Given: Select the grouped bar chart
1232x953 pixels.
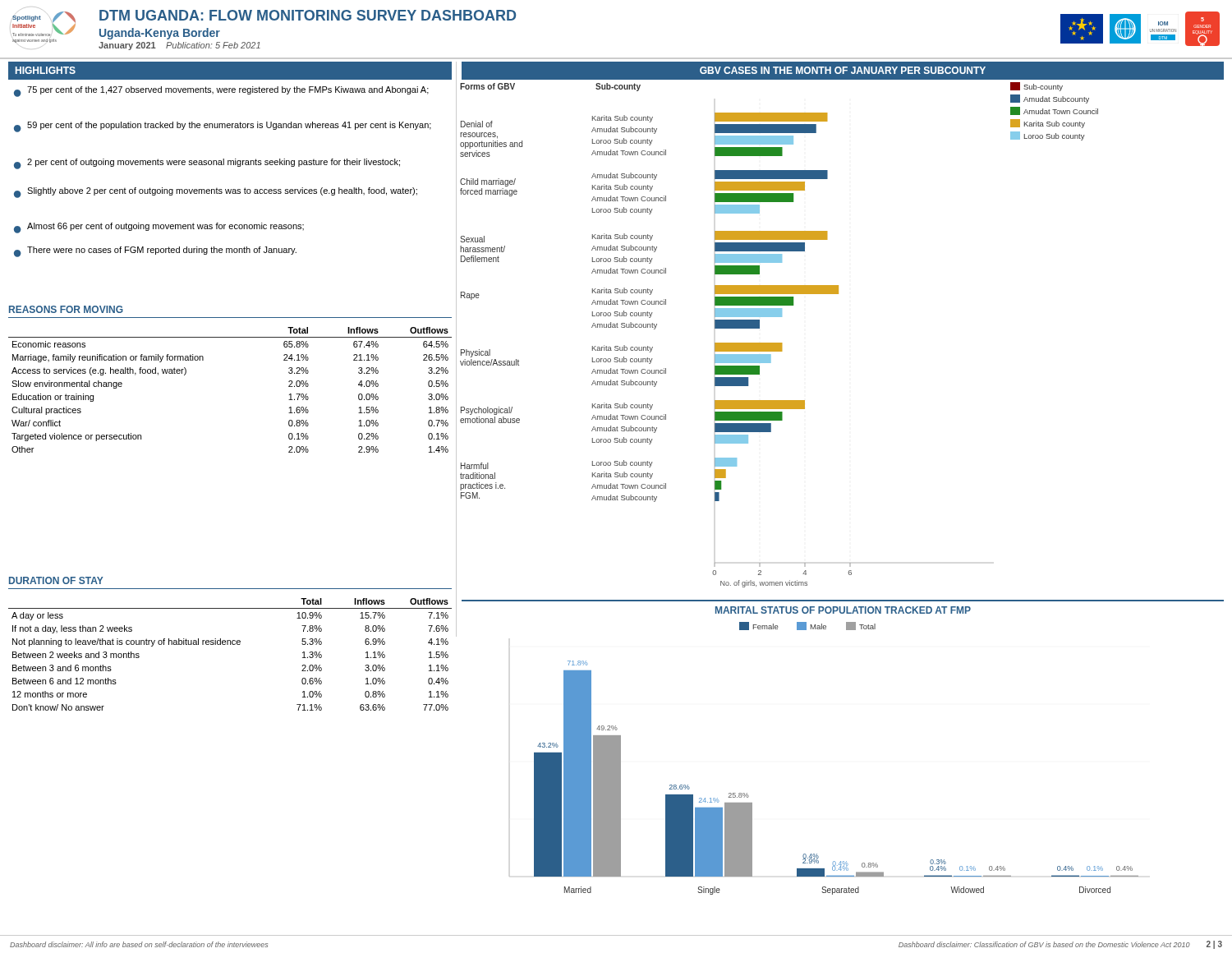Looking at the screenshot, I should [x=842, y=774].
